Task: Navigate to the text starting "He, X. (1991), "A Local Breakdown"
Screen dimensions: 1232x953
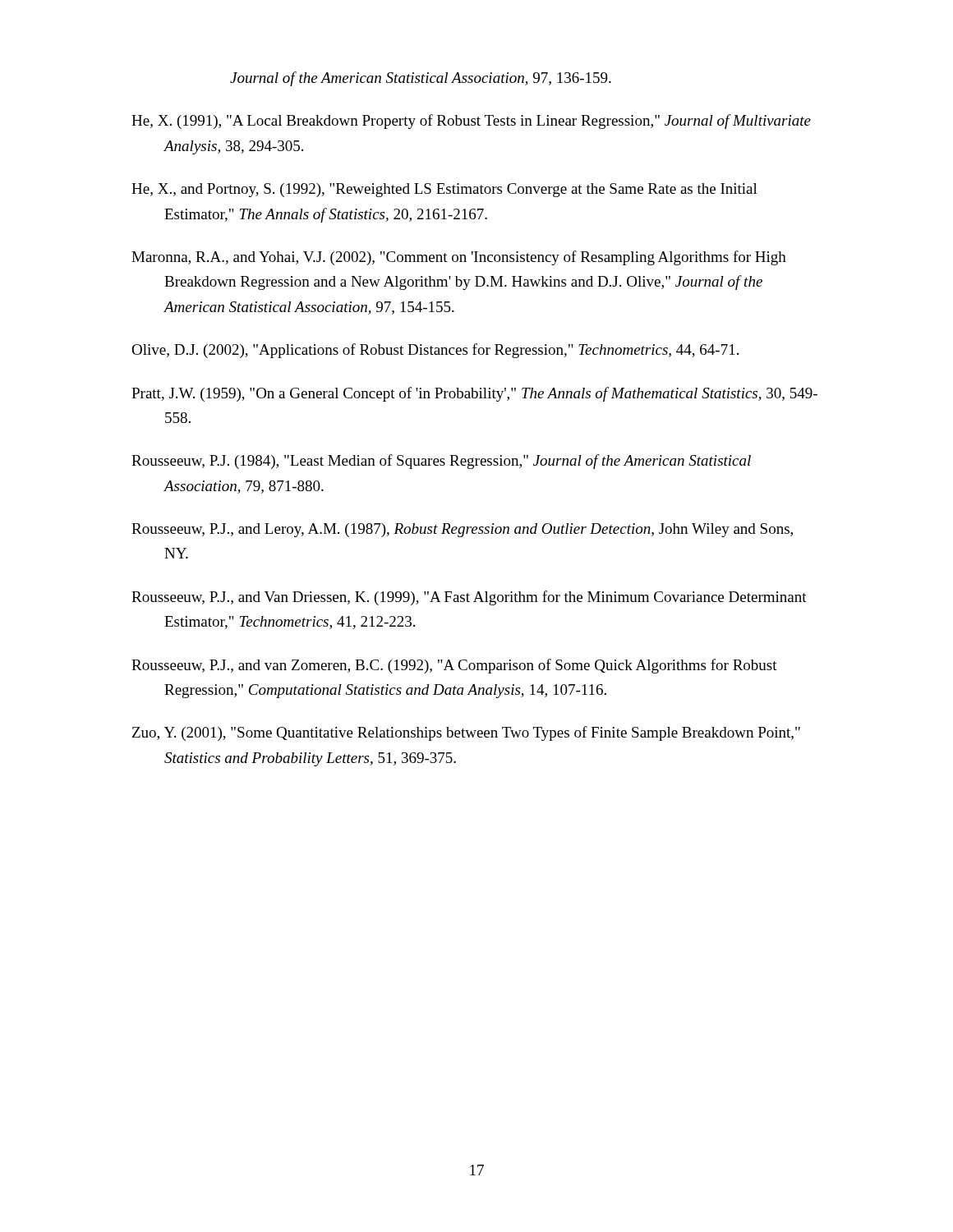Action: tap(471, 133)
